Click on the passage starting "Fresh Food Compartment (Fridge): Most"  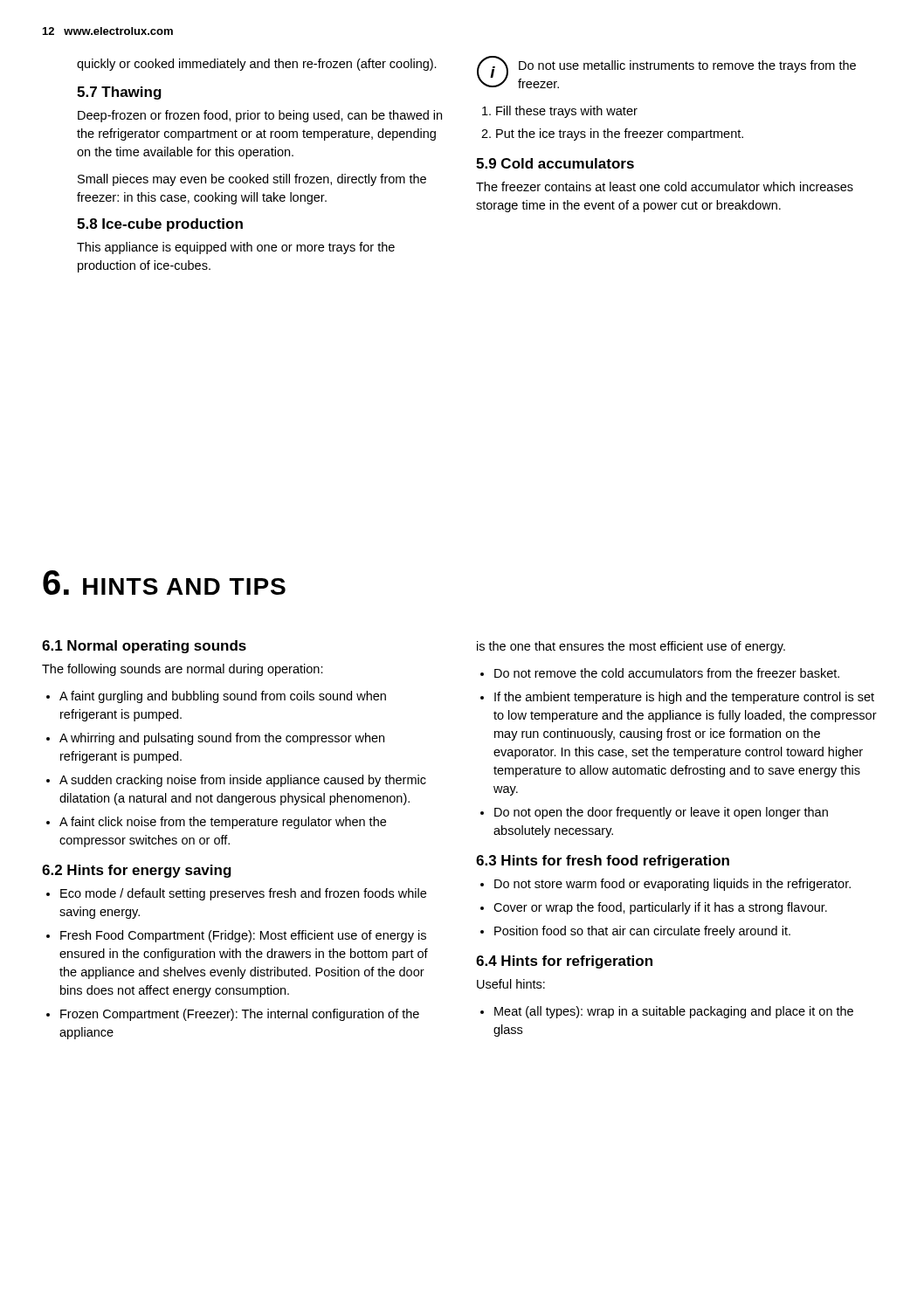[243, 963]
